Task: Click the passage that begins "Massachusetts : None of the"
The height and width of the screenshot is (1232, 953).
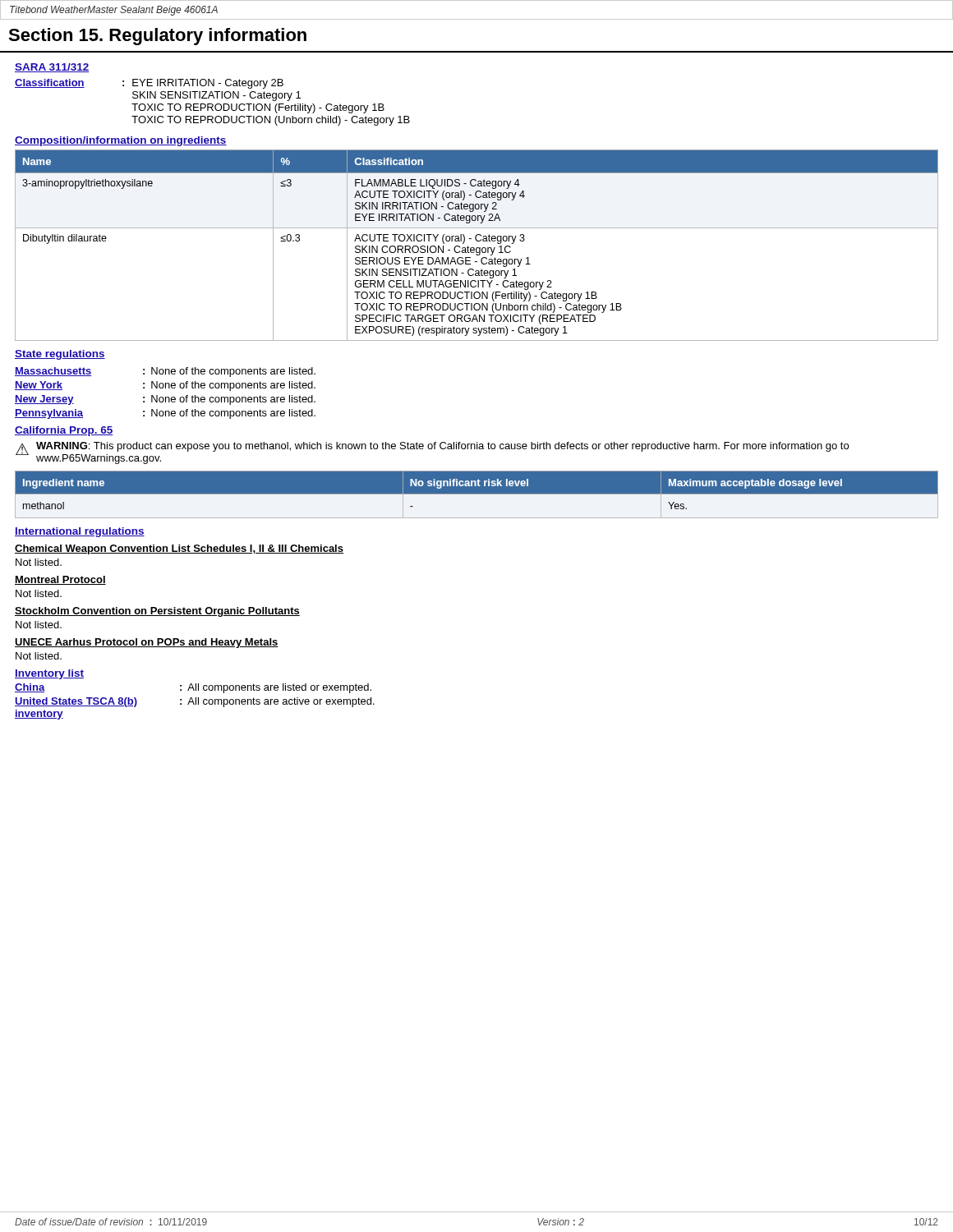Action: coord(165,372)
